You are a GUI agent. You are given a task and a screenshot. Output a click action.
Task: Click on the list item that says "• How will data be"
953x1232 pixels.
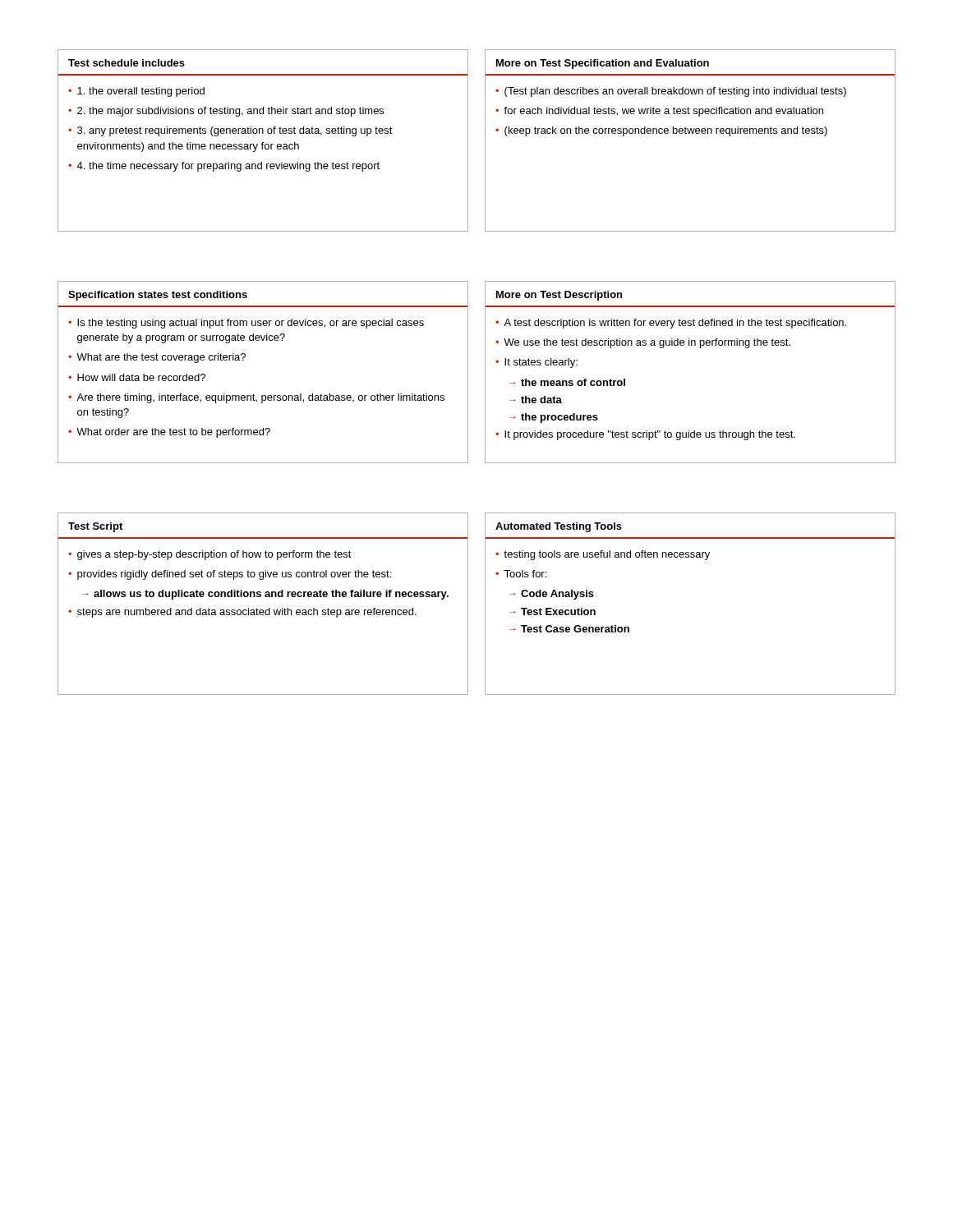coord(137,377)
